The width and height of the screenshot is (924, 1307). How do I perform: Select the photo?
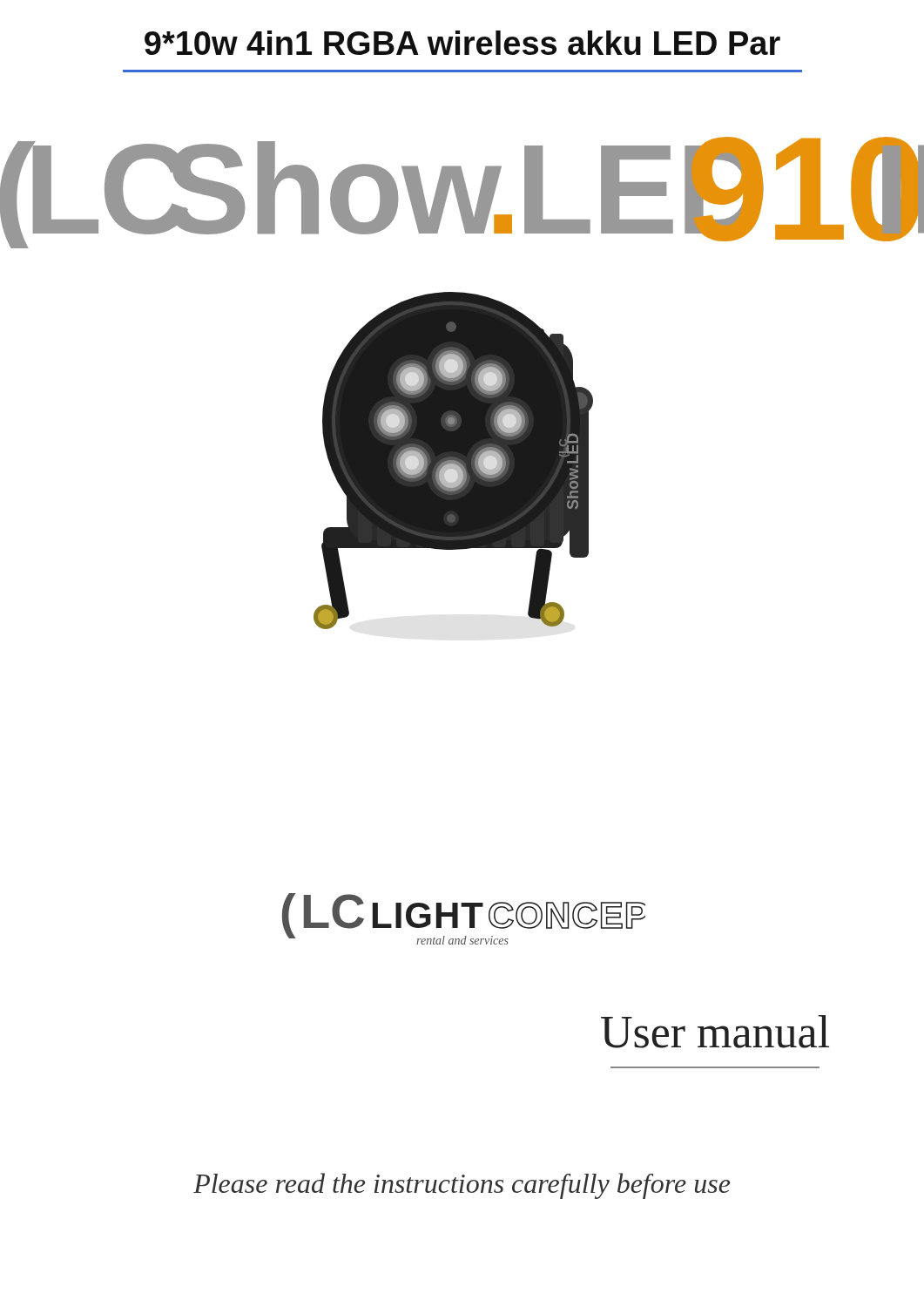point(462,440)
